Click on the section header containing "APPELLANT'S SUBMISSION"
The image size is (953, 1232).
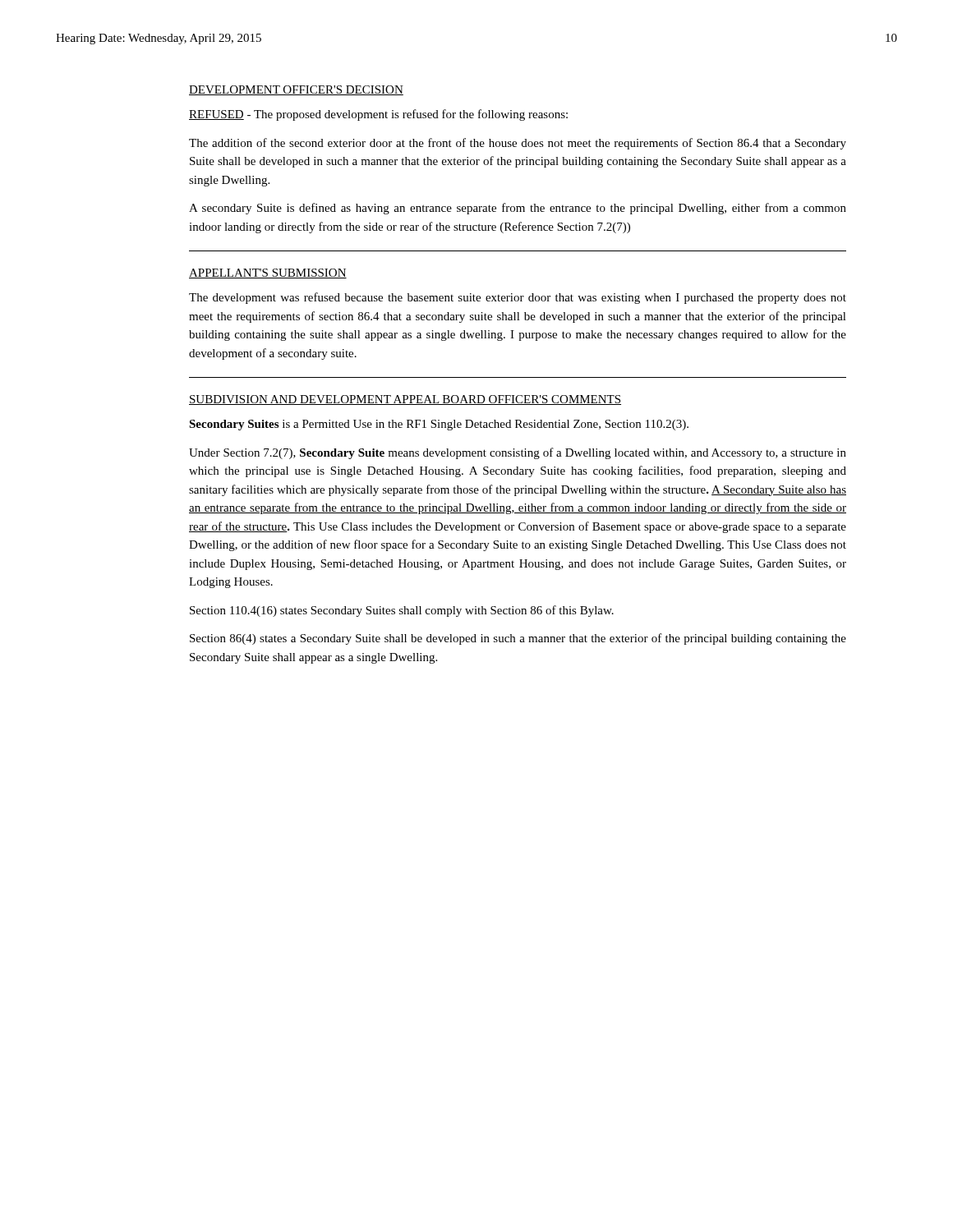pyautogui.click(x=268, y=273)
